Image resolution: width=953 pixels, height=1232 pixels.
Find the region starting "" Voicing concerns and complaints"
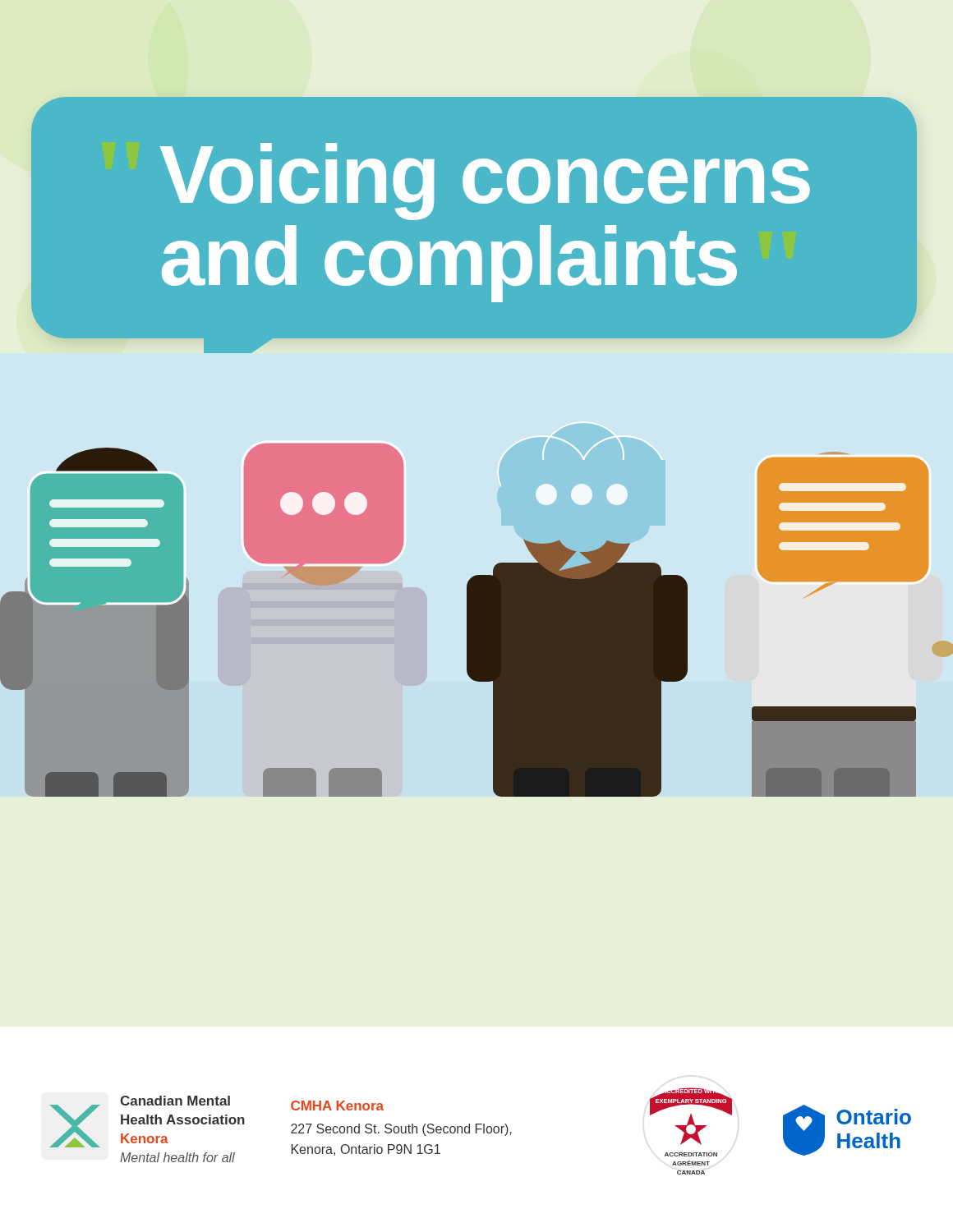(480, 227)
